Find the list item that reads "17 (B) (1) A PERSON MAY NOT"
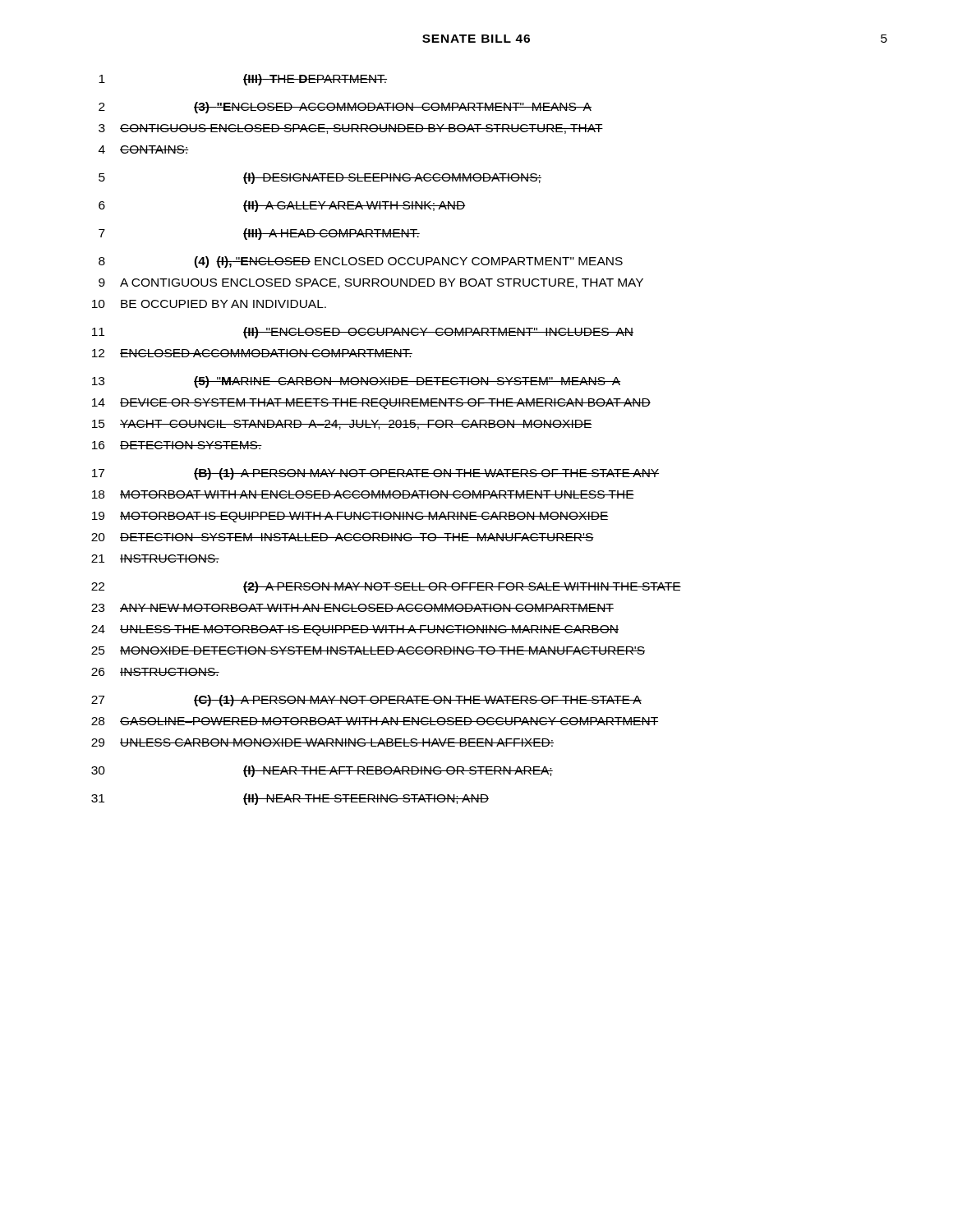The image size is (953, 1232). coord(476,473)
